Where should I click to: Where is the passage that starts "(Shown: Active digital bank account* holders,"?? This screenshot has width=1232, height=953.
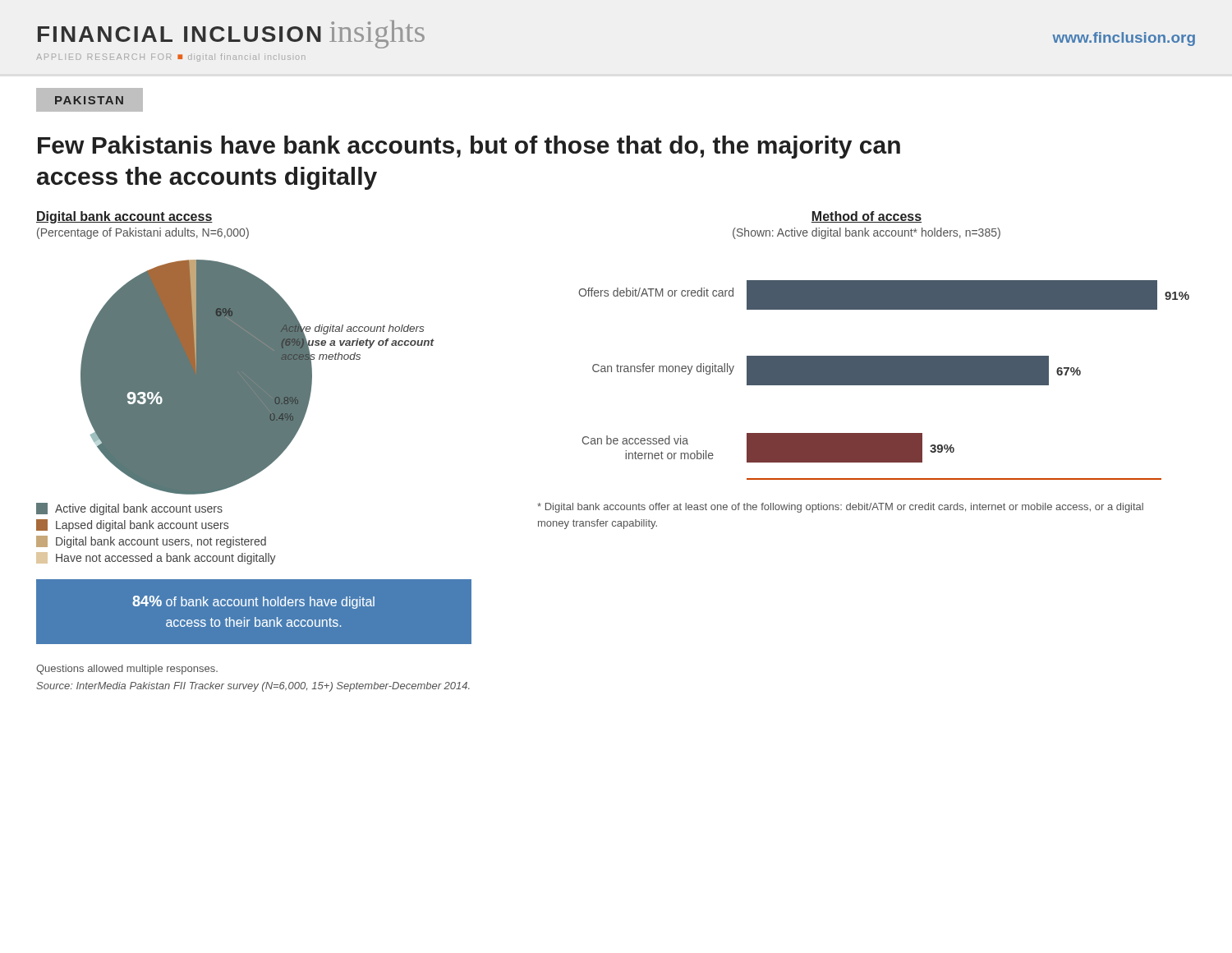[866, 232]
